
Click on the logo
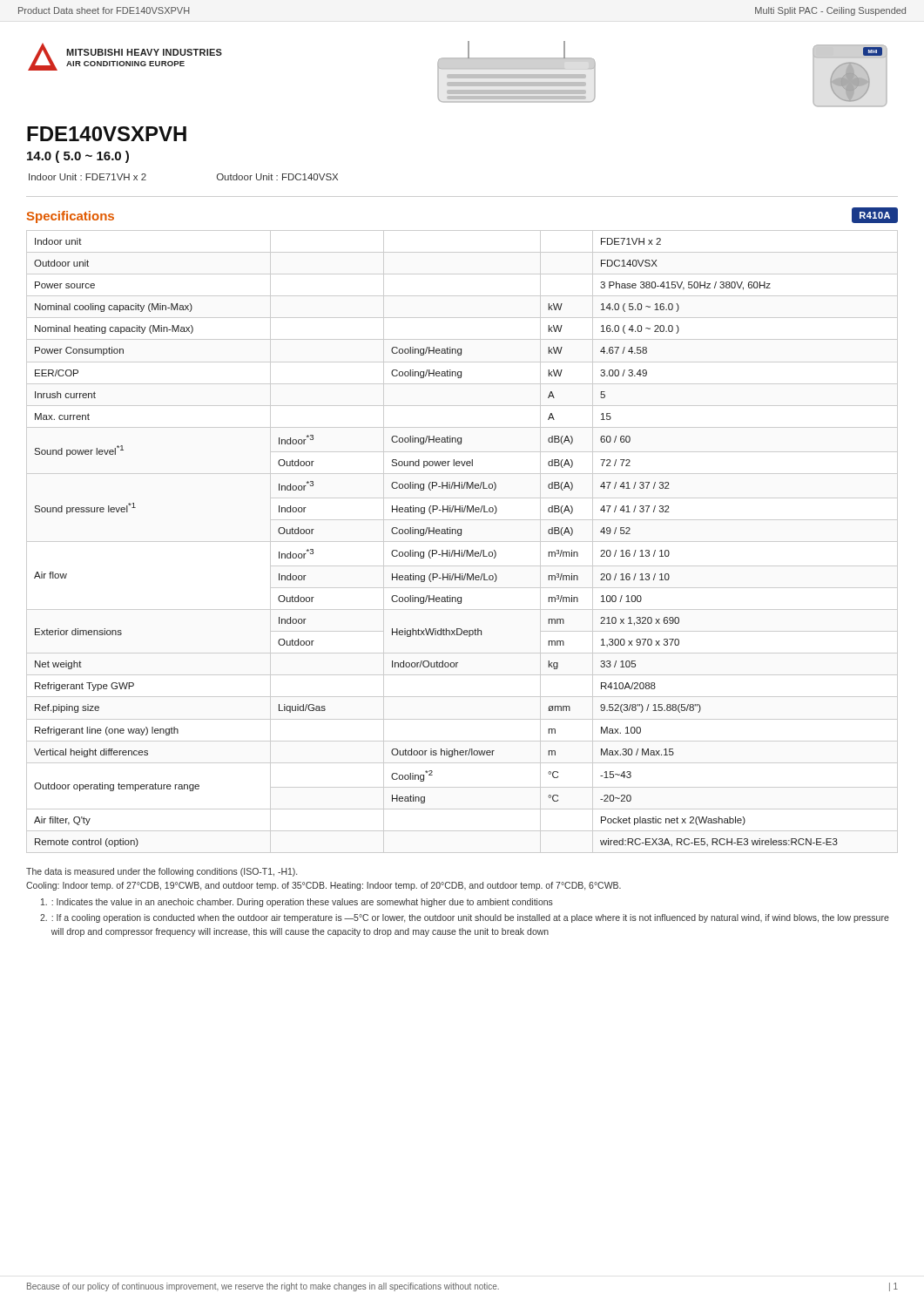pyautogui.click(x=124, y=58)
